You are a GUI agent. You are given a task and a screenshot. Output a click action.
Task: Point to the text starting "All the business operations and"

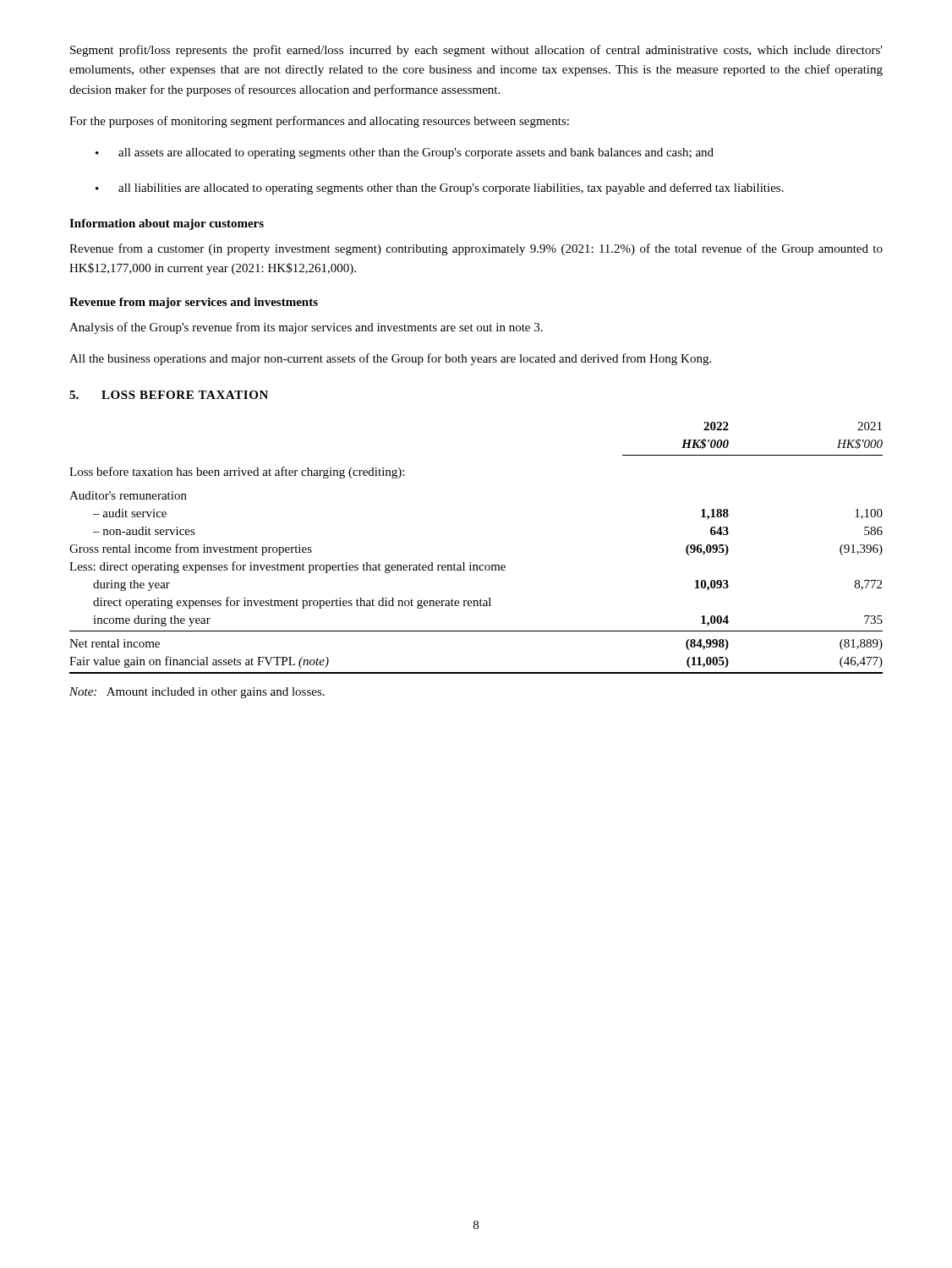(x=391, y=359)
